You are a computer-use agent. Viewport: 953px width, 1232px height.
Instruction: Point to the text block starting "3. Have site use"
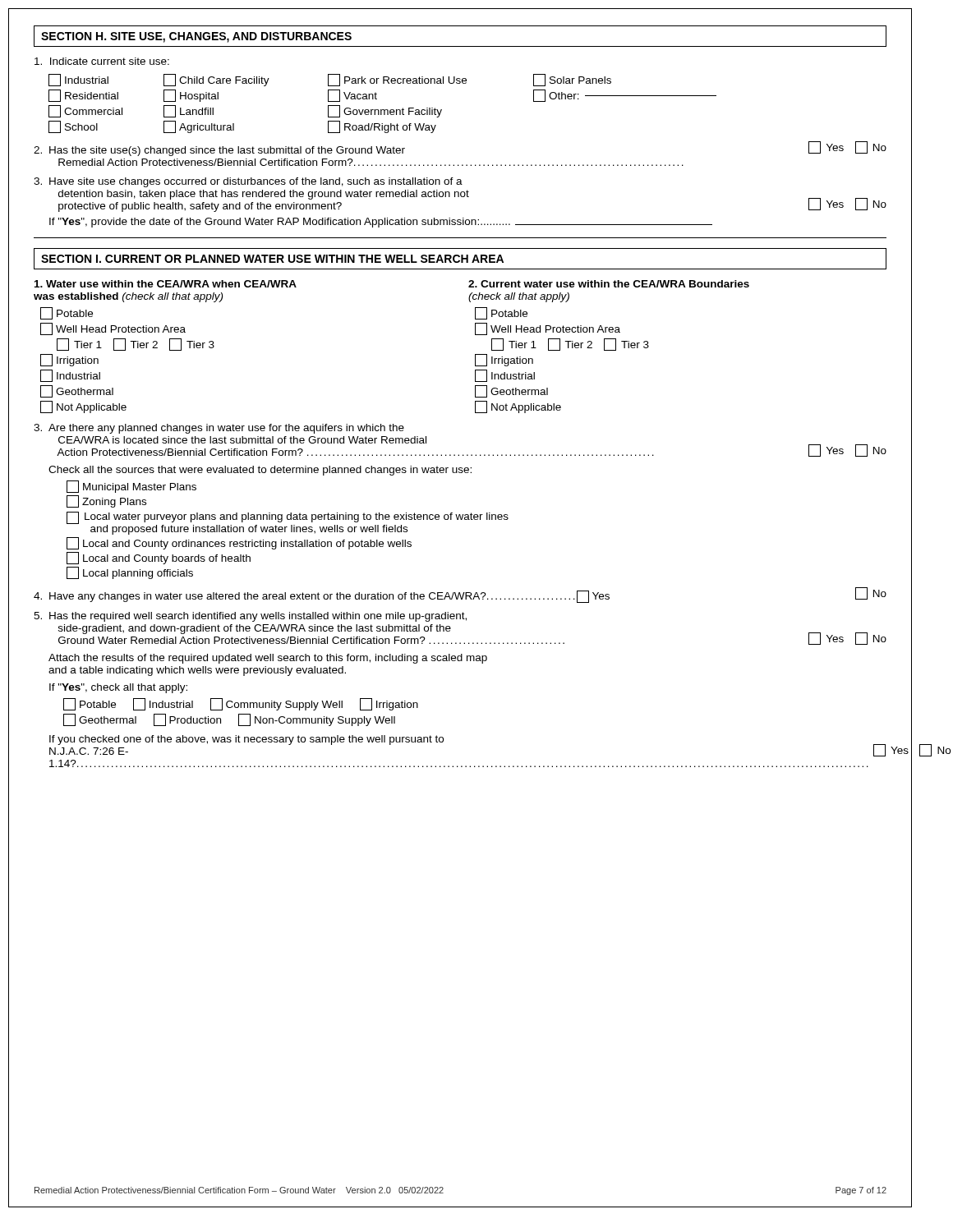(x=460, y=193)
